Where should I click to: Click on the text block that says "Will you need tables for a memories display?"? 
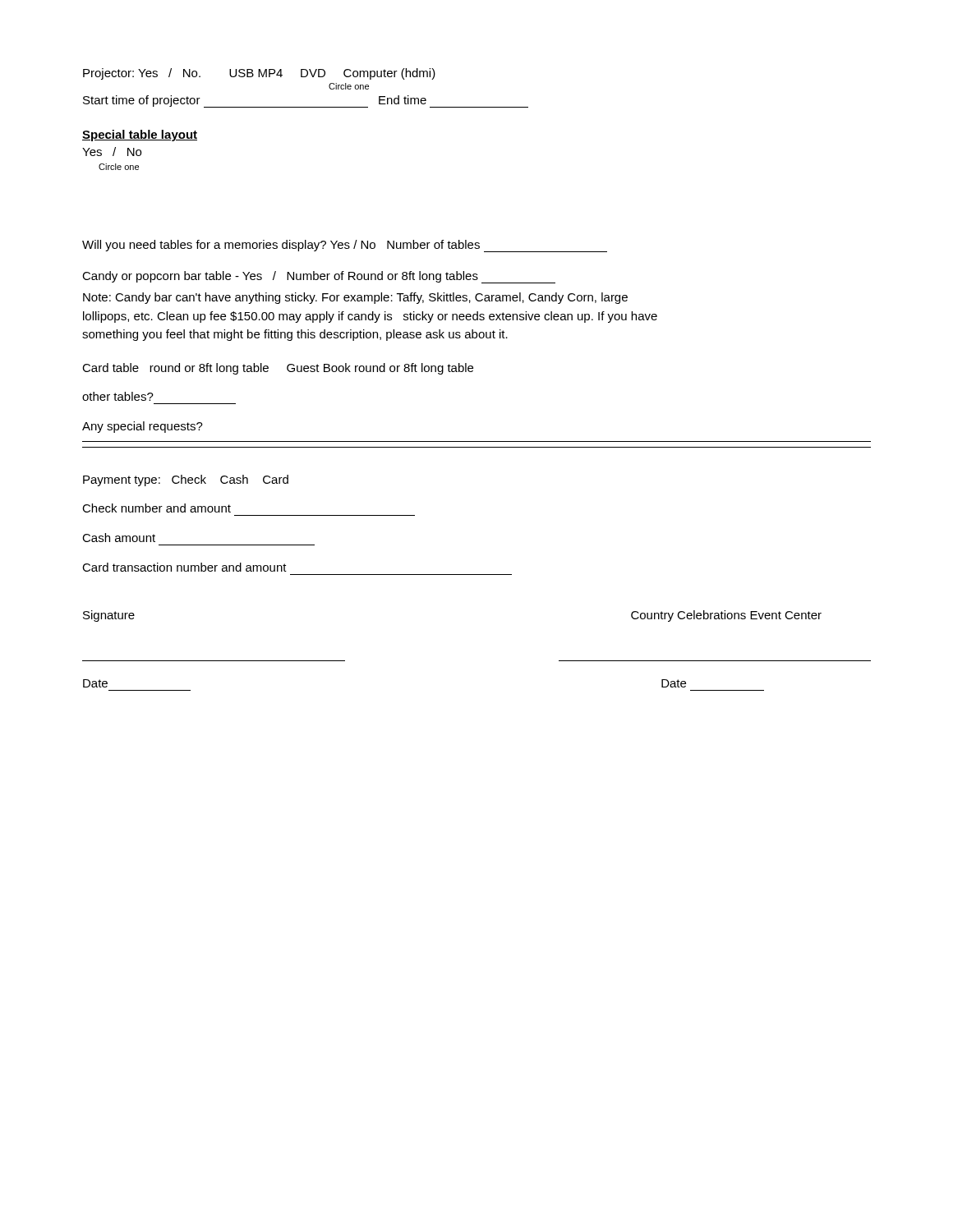click(344, 245)
